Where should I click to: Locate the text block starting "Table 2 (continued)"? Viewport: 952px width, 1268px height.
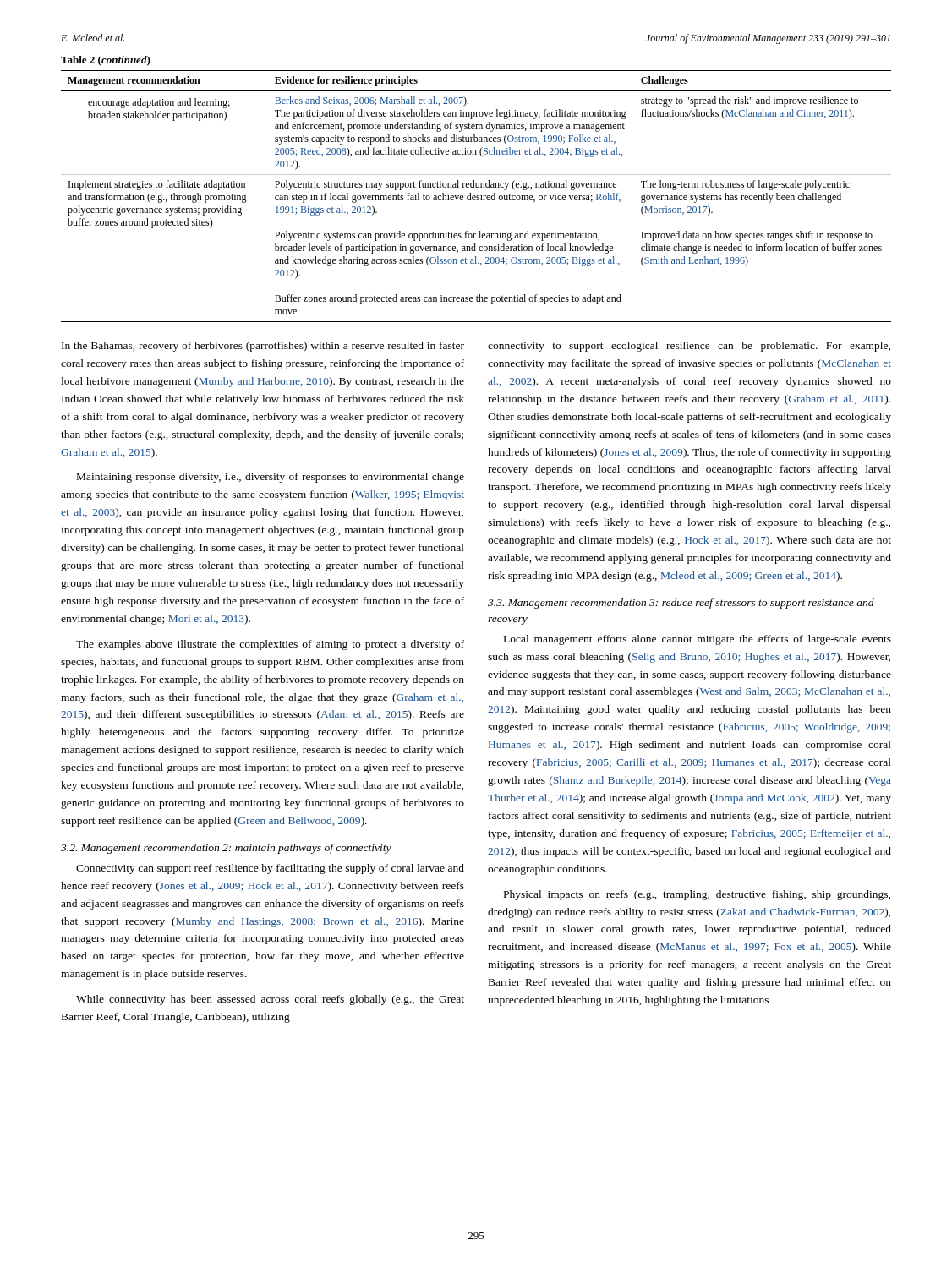106,60
